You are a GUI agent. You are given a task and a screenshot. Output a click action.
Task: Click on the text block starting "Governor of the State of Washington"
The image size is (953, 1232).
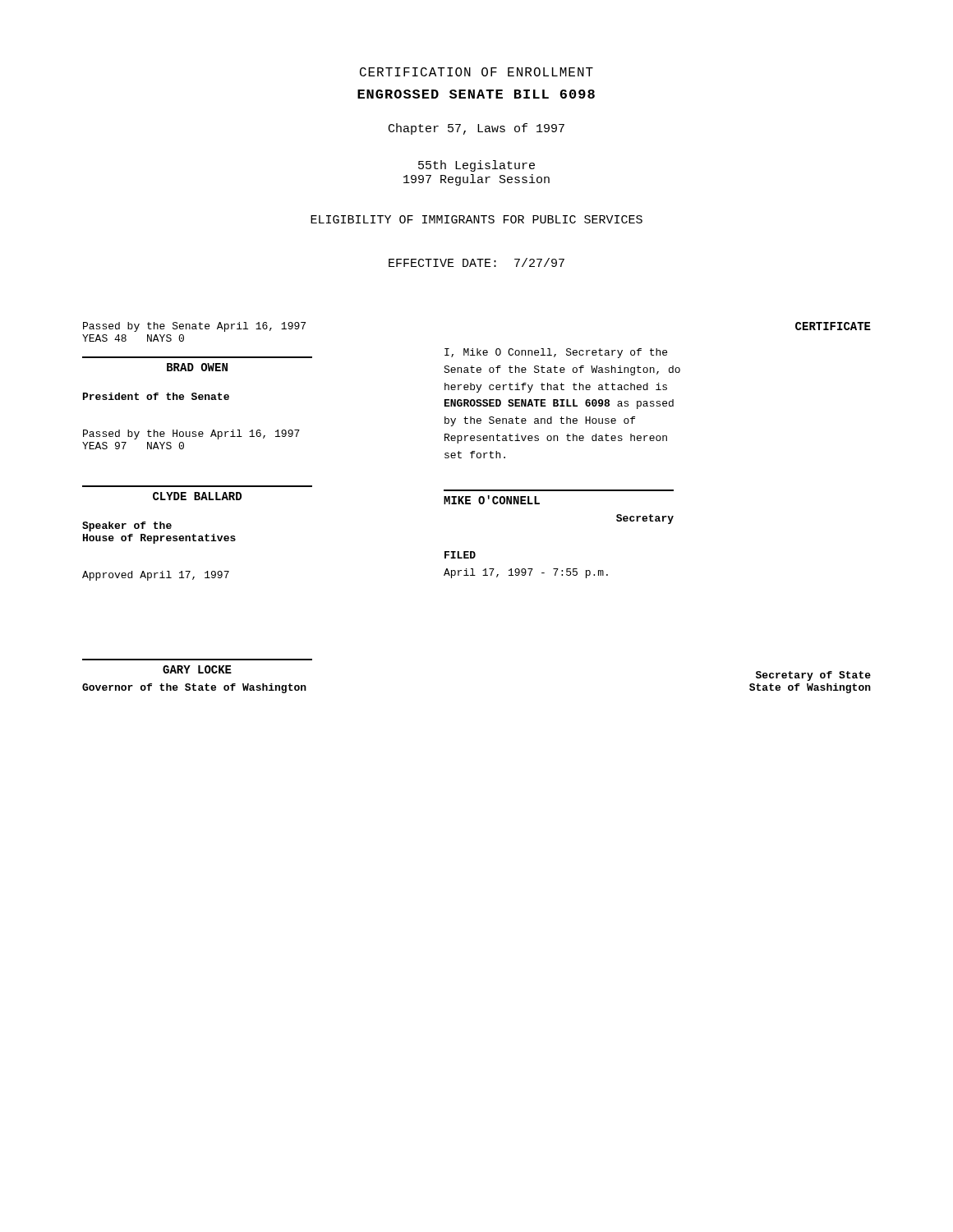(x=194, y=688)
